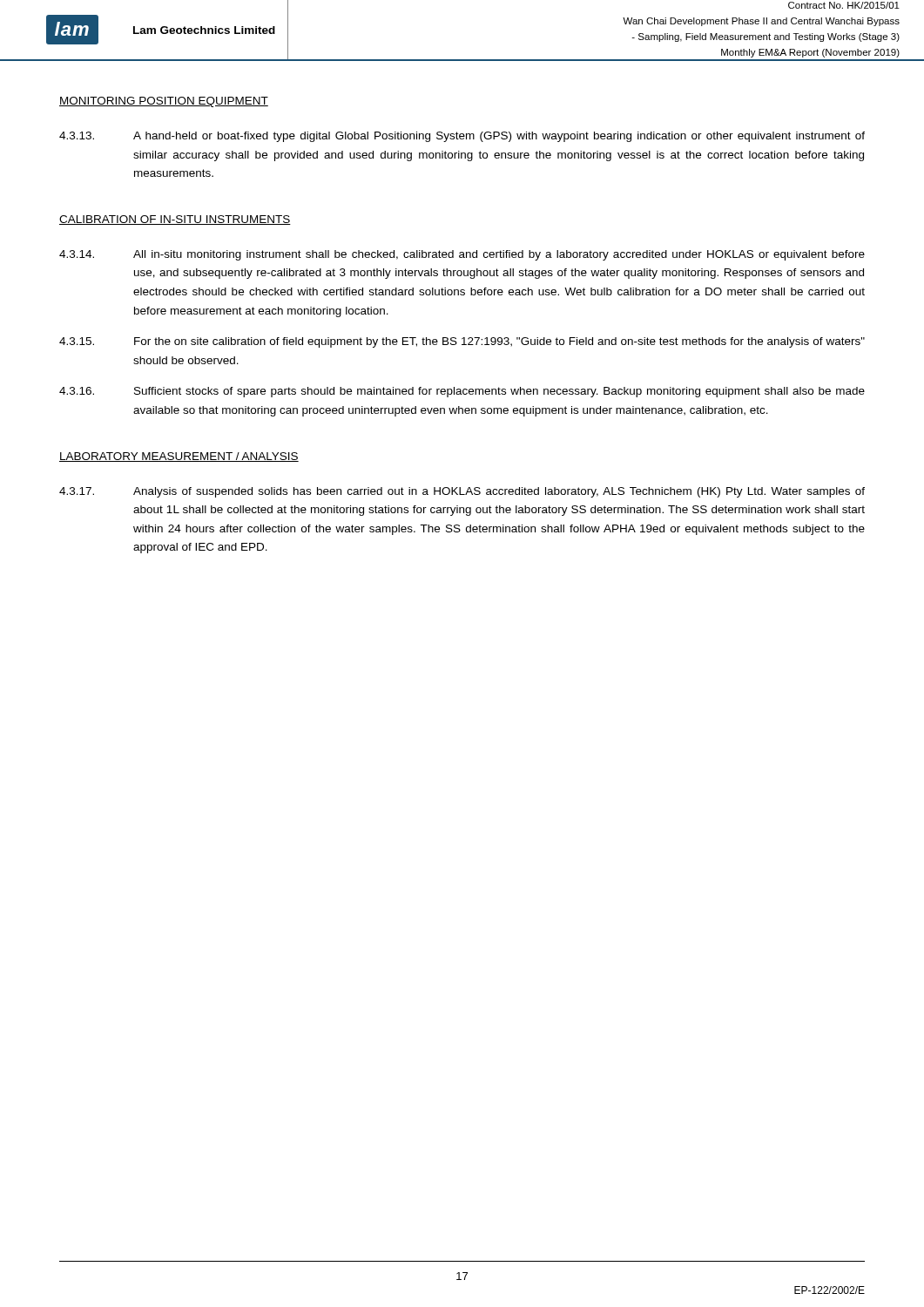Find the text block with the text "3.16. Sufficient stocks of spare"
This screenshot has width=924, height=1307.
point(462,401)
